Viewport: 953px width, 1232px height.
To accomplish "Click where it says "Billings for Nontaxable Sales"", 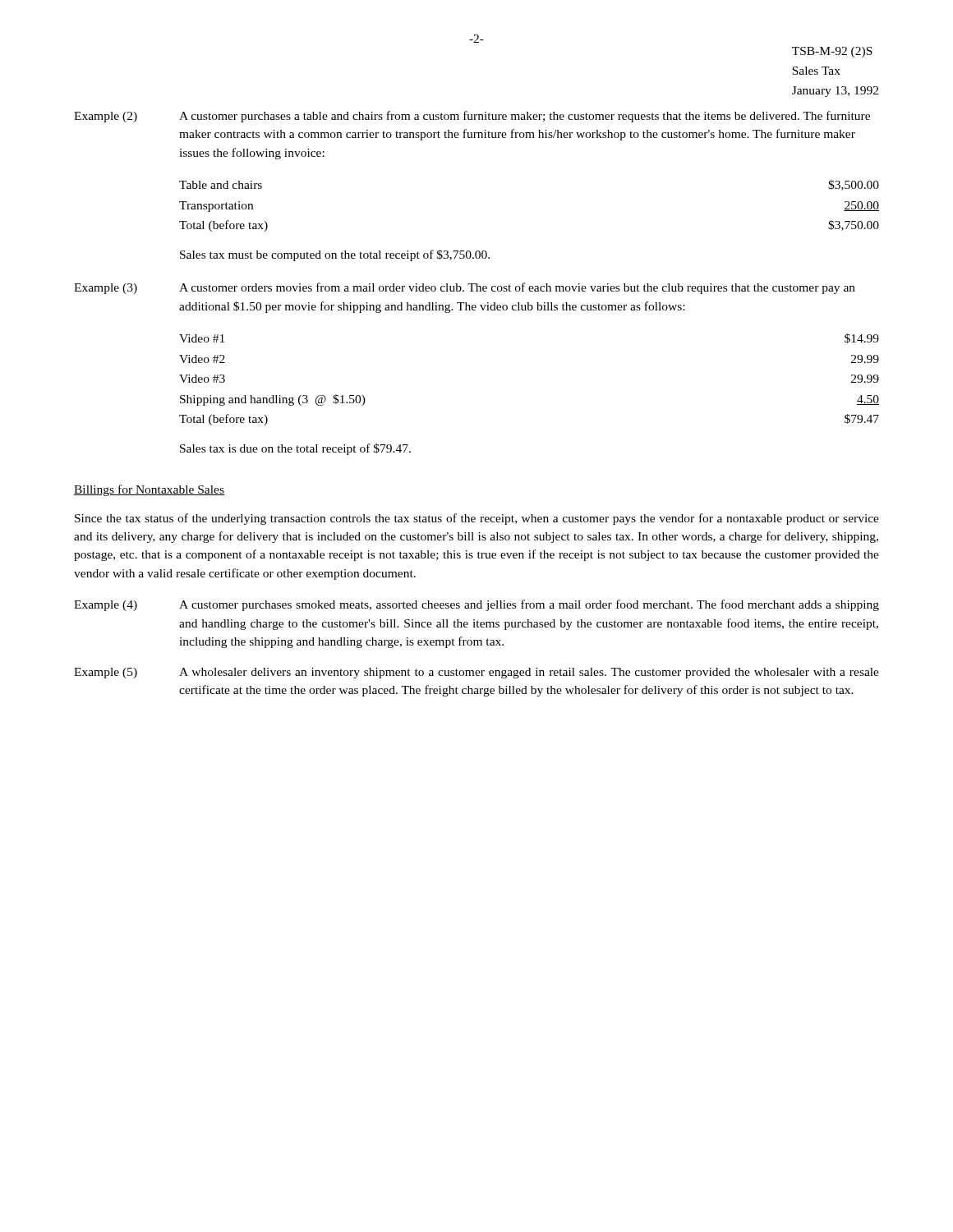I will pos(149,489).
